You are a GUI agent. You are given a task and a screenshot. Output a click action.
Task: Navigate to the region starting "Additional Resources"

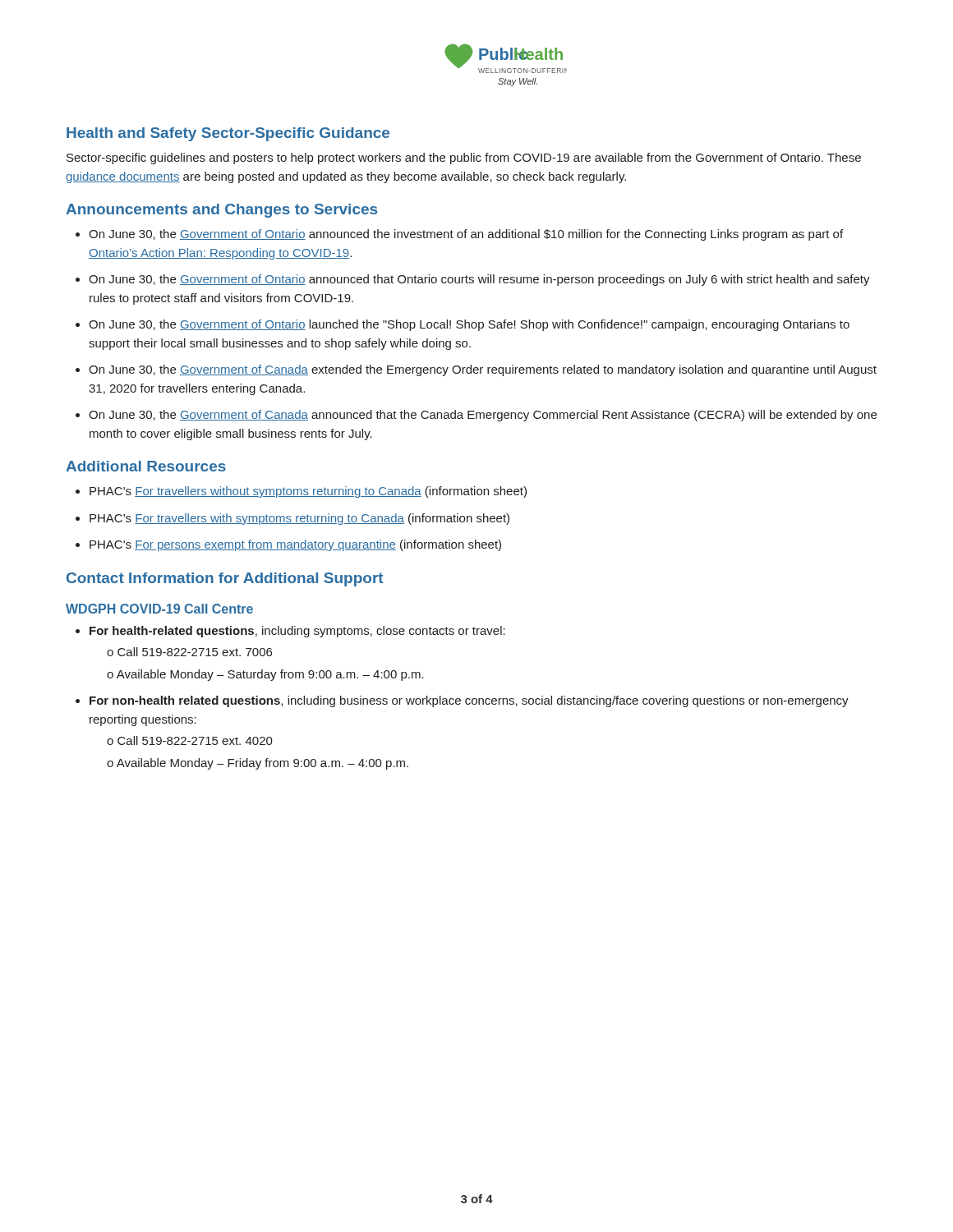pyautogui.click(x=146, y=466)
